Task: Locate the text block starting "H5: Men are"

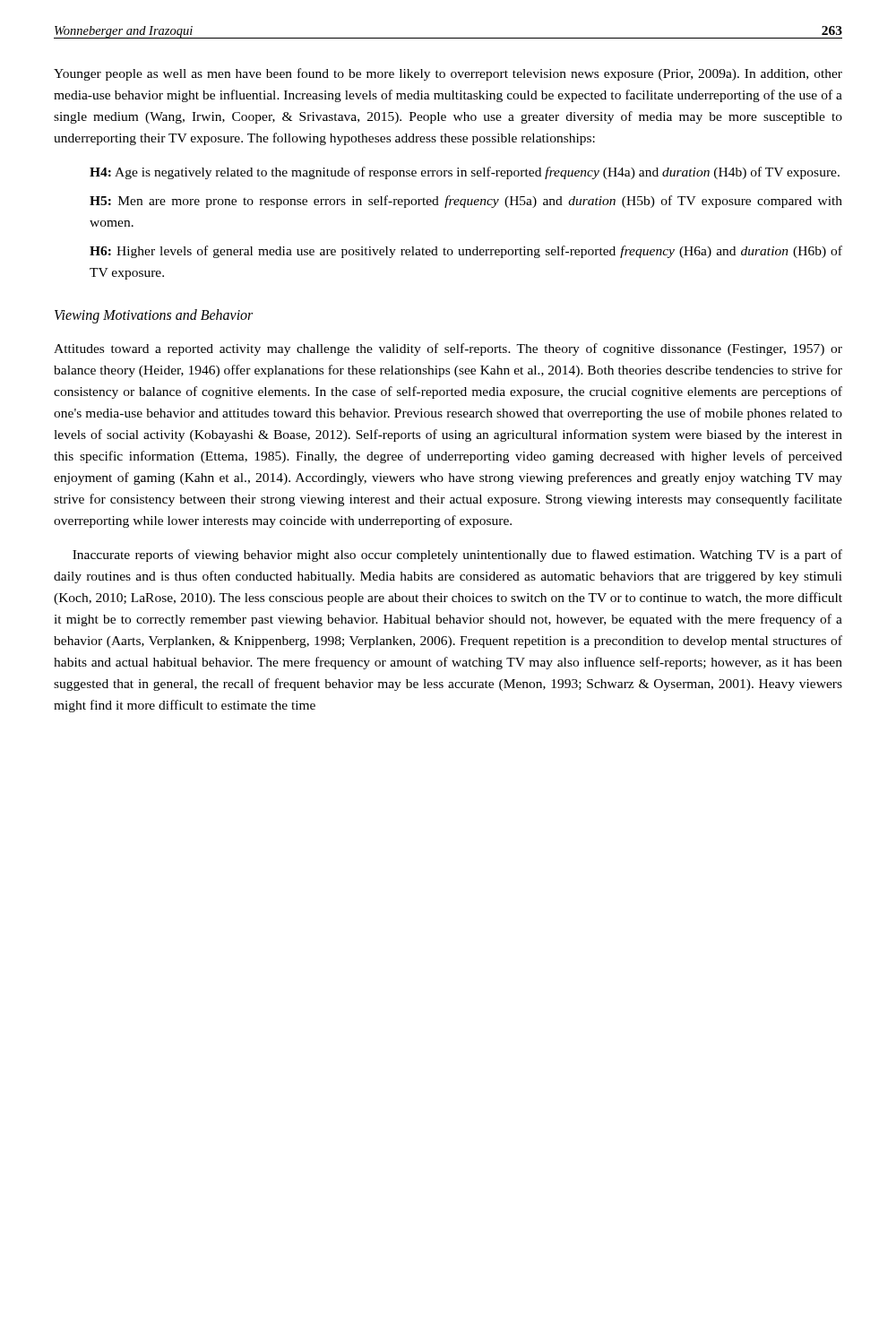Action: 466,211
